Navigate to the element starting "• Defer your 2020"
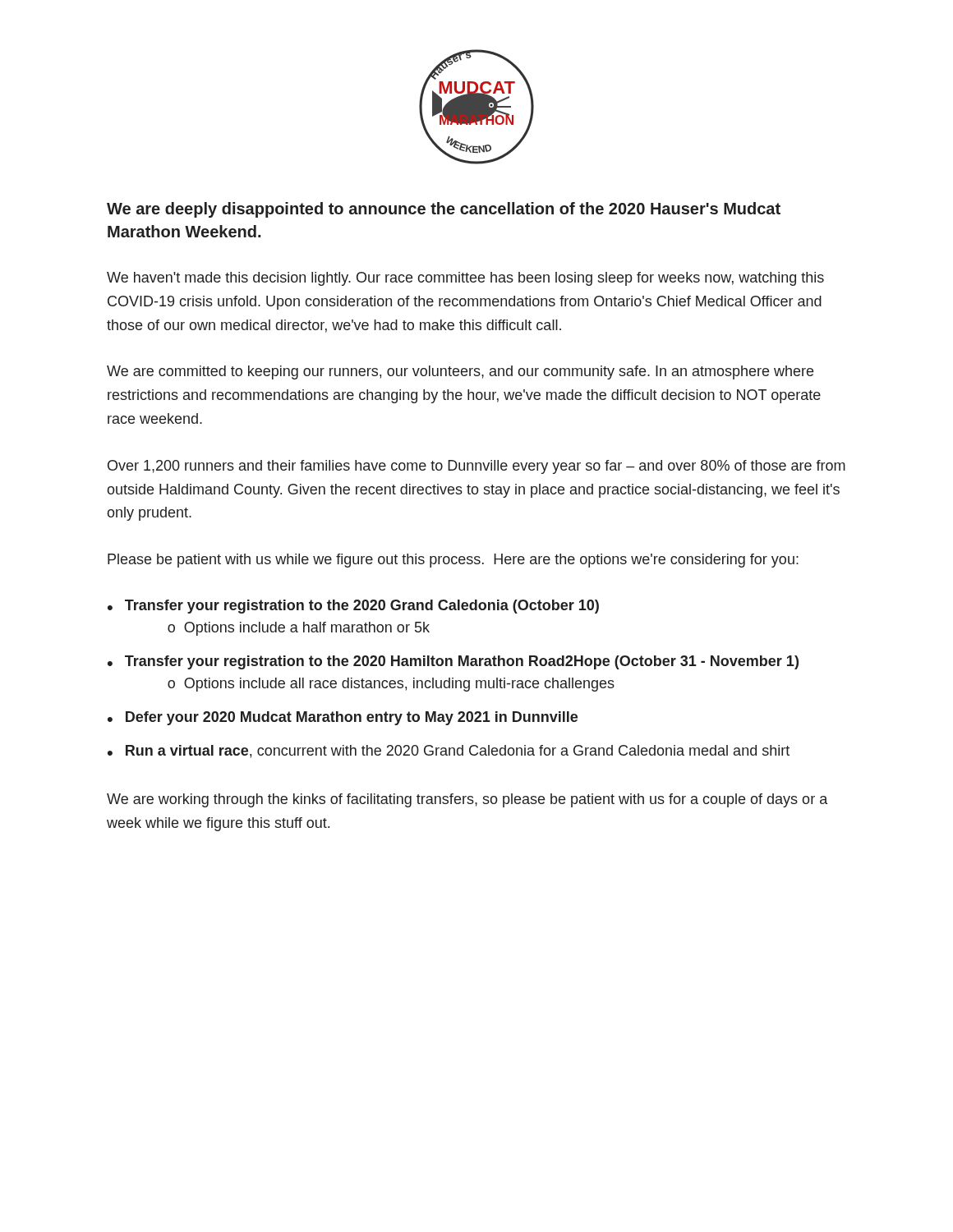The image size is (953, 1232). [x=343, y=719]
